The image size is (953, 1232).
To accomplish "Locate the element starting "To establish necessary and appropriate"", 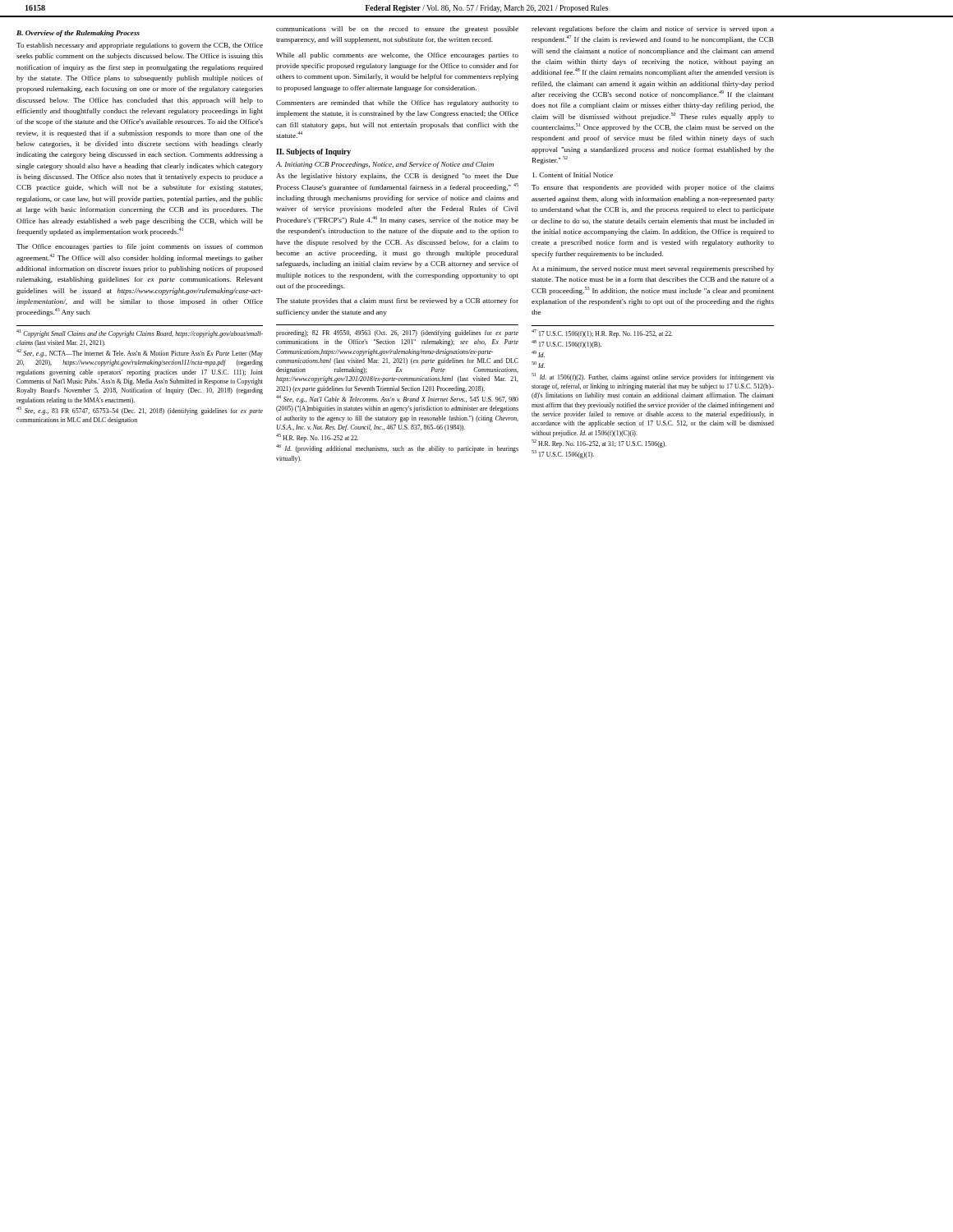I will coord(140,139).
